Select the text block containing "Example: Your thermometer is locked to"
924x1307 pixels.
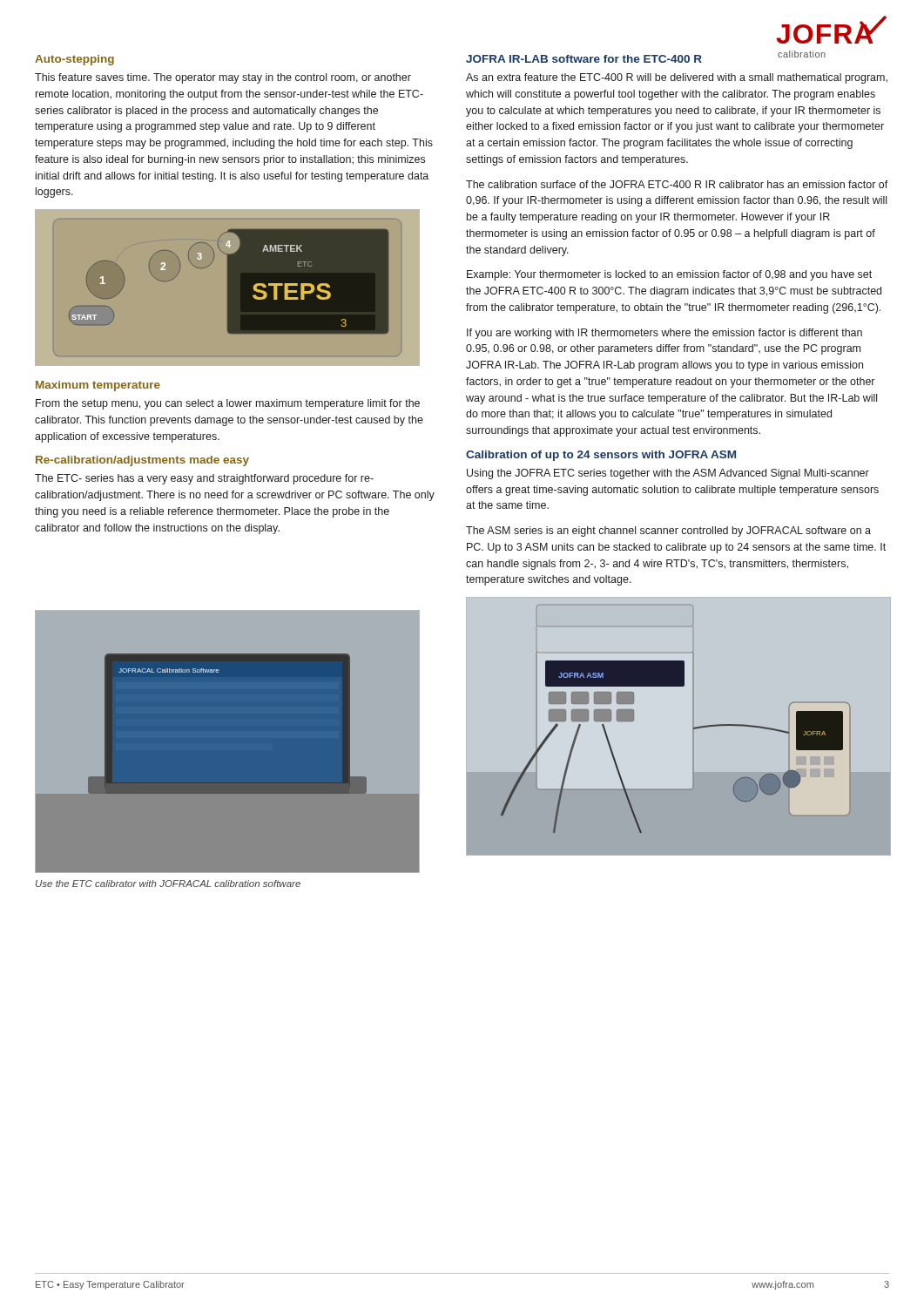[x=674, y=291]
